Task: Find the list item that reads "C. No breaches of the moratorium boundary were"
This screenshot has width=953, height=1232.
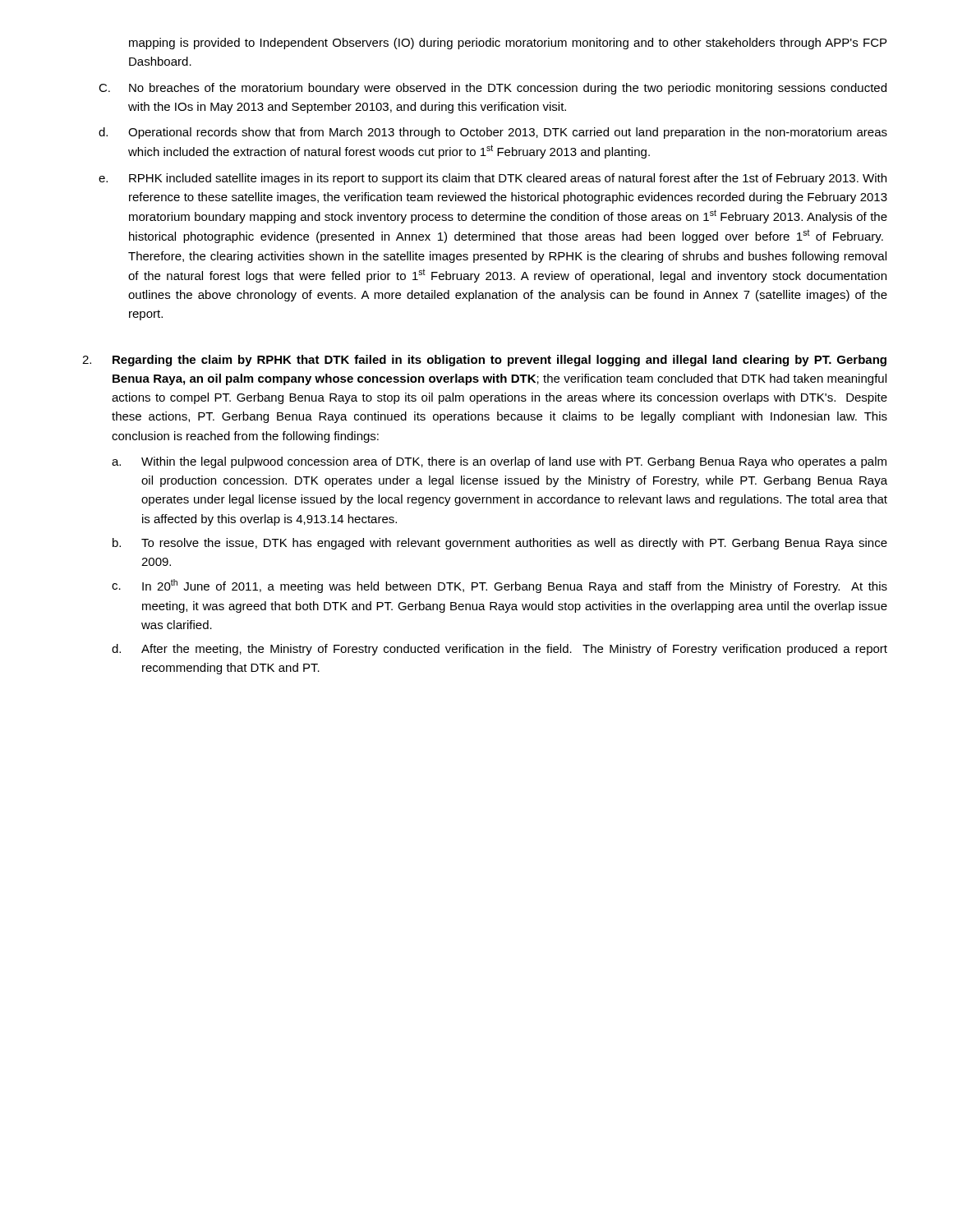Action: (493, 97)
